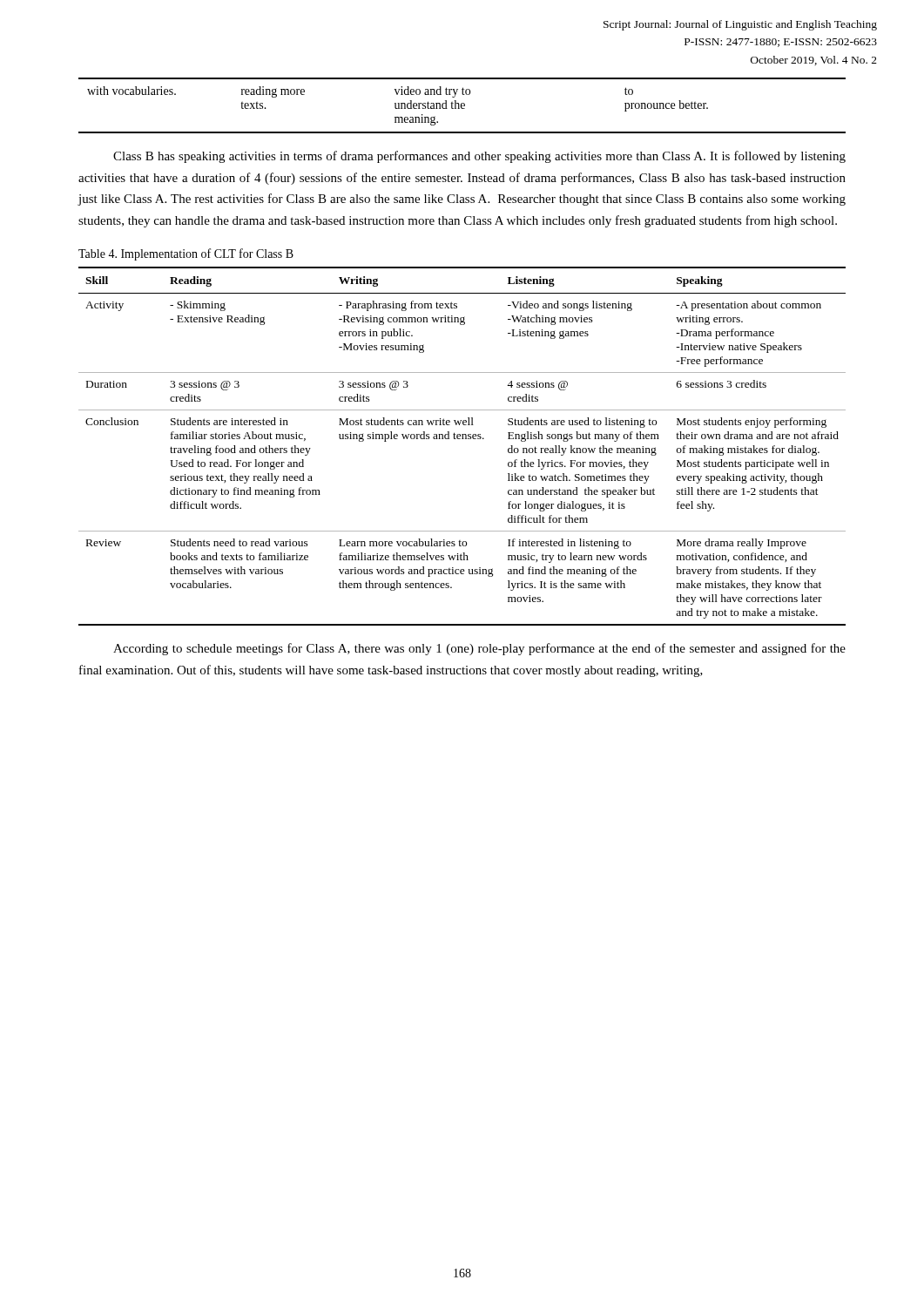The image size is (924, 1307).
Task: Select the text block starting "Class B has speaking activities in terms of"
Action: tap(462, 188)
